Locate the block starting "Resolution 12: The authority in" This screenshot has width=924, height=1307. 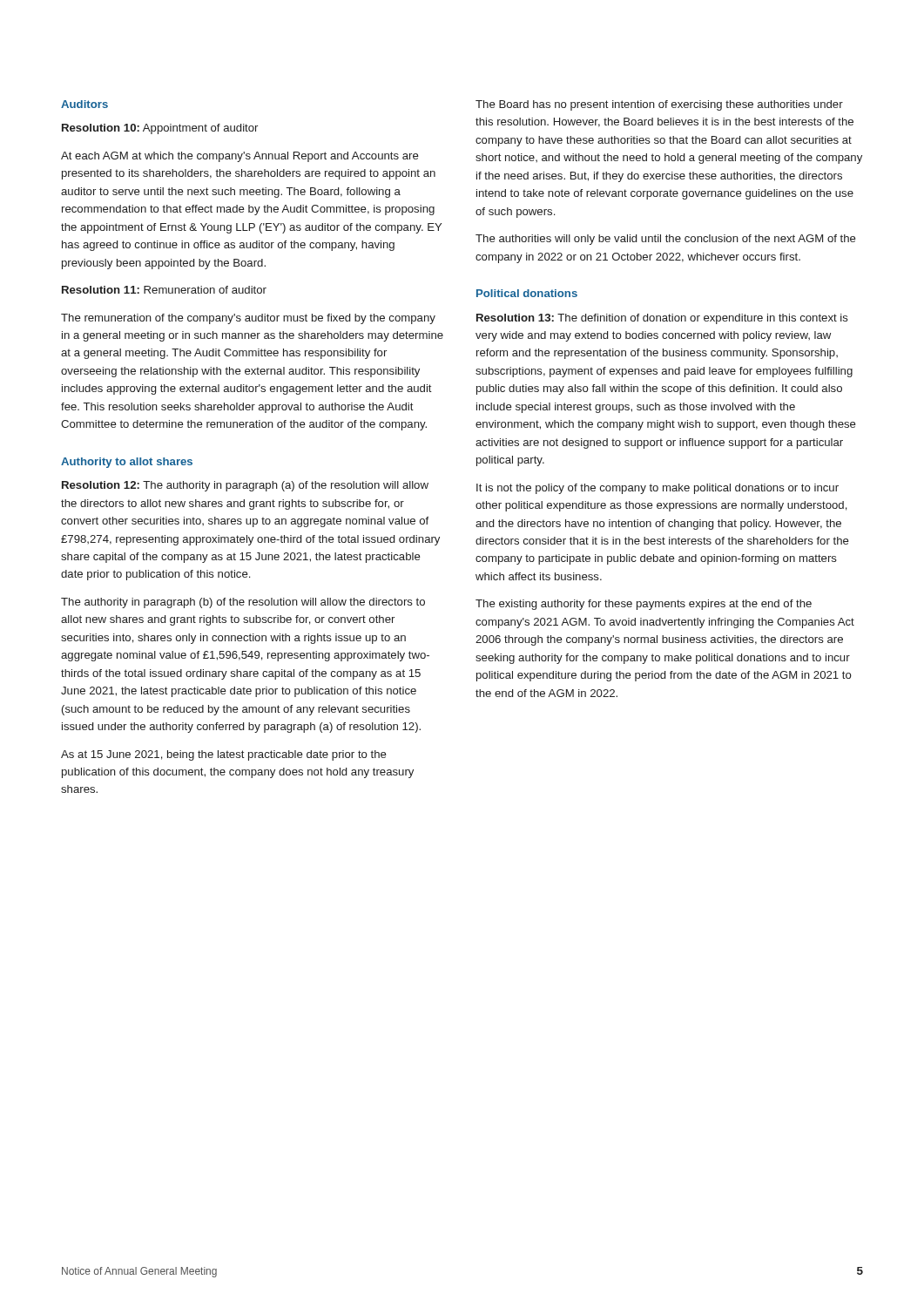click(x=251, y=530)
